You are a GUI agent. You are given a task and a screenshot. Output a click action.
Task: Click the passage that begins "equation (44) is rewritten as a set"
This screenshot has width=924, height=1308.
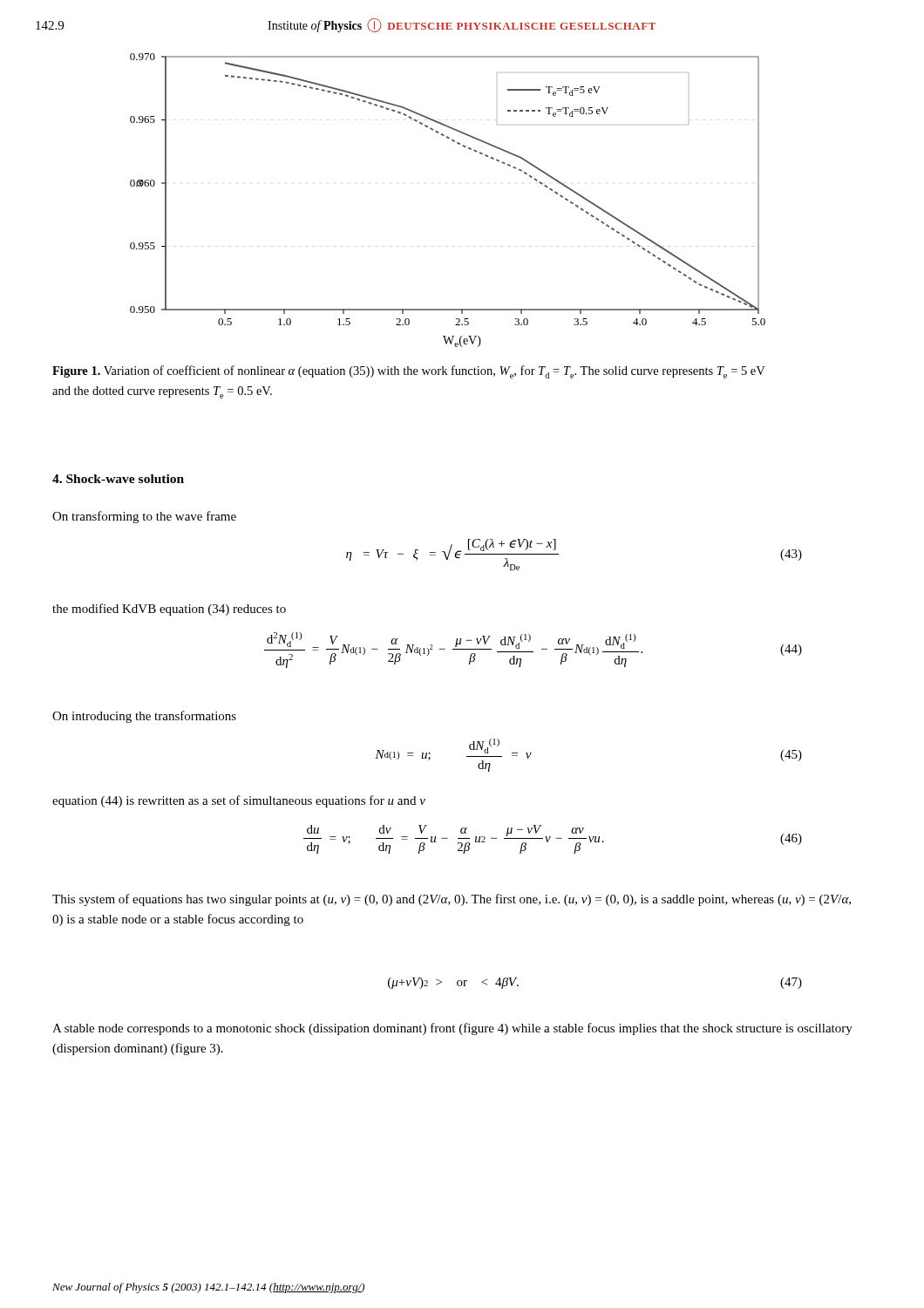[239, 800]
